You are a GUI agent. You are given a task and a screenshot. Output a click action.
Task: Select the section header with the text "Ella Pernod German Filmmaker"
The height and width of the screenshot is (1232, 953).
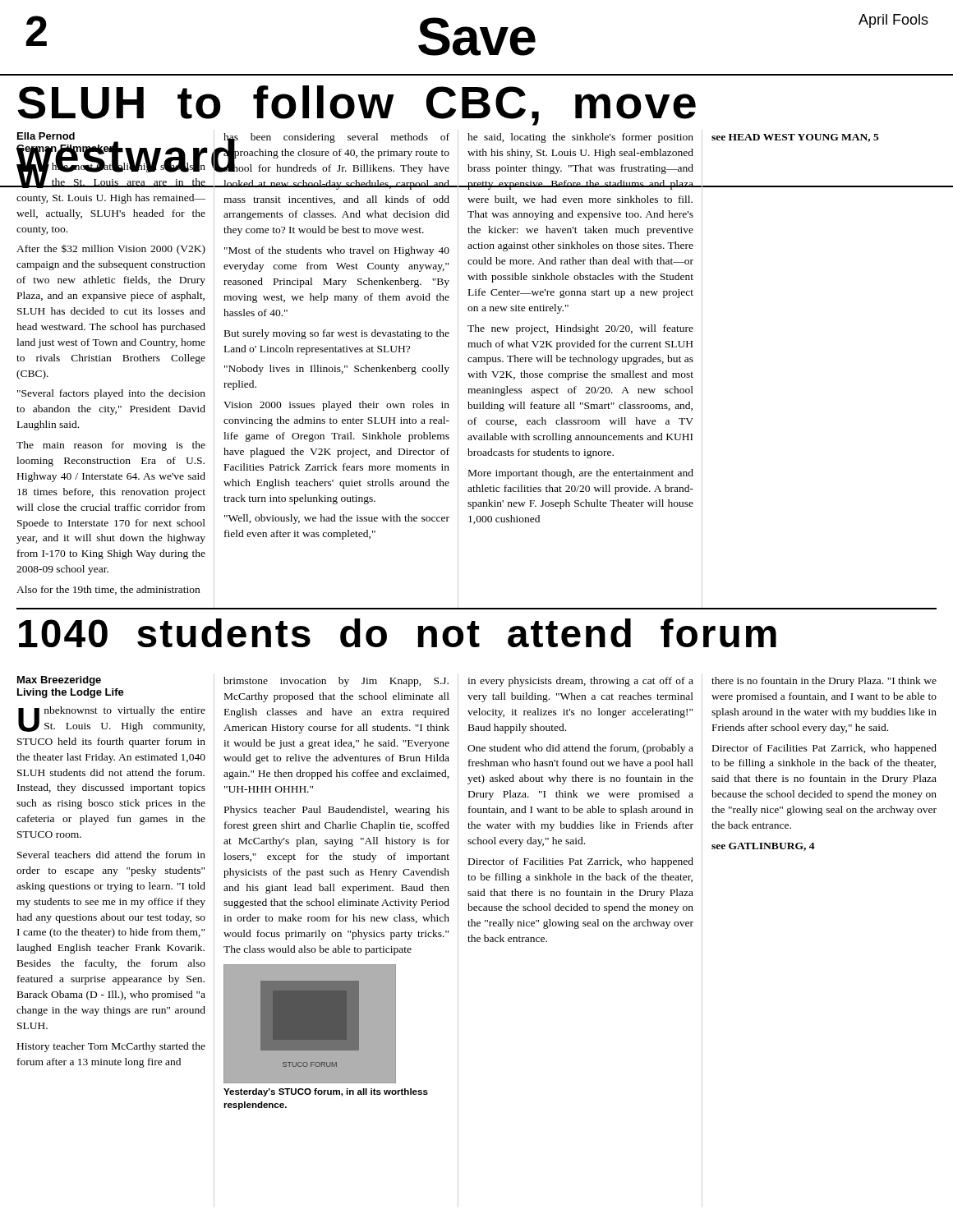(111, 142)
